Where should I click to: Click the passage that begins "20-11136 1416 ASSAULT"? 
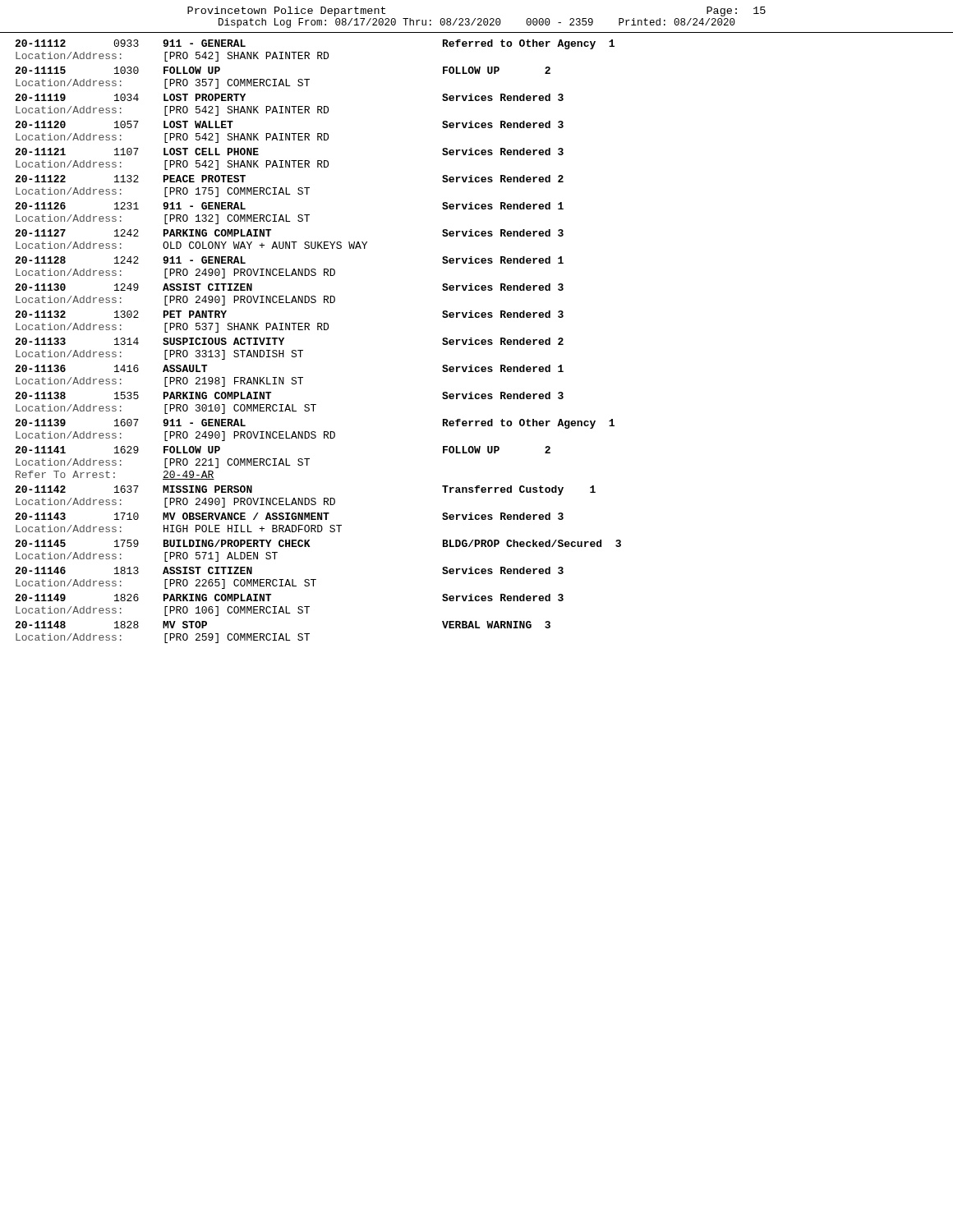pos(476,375)
